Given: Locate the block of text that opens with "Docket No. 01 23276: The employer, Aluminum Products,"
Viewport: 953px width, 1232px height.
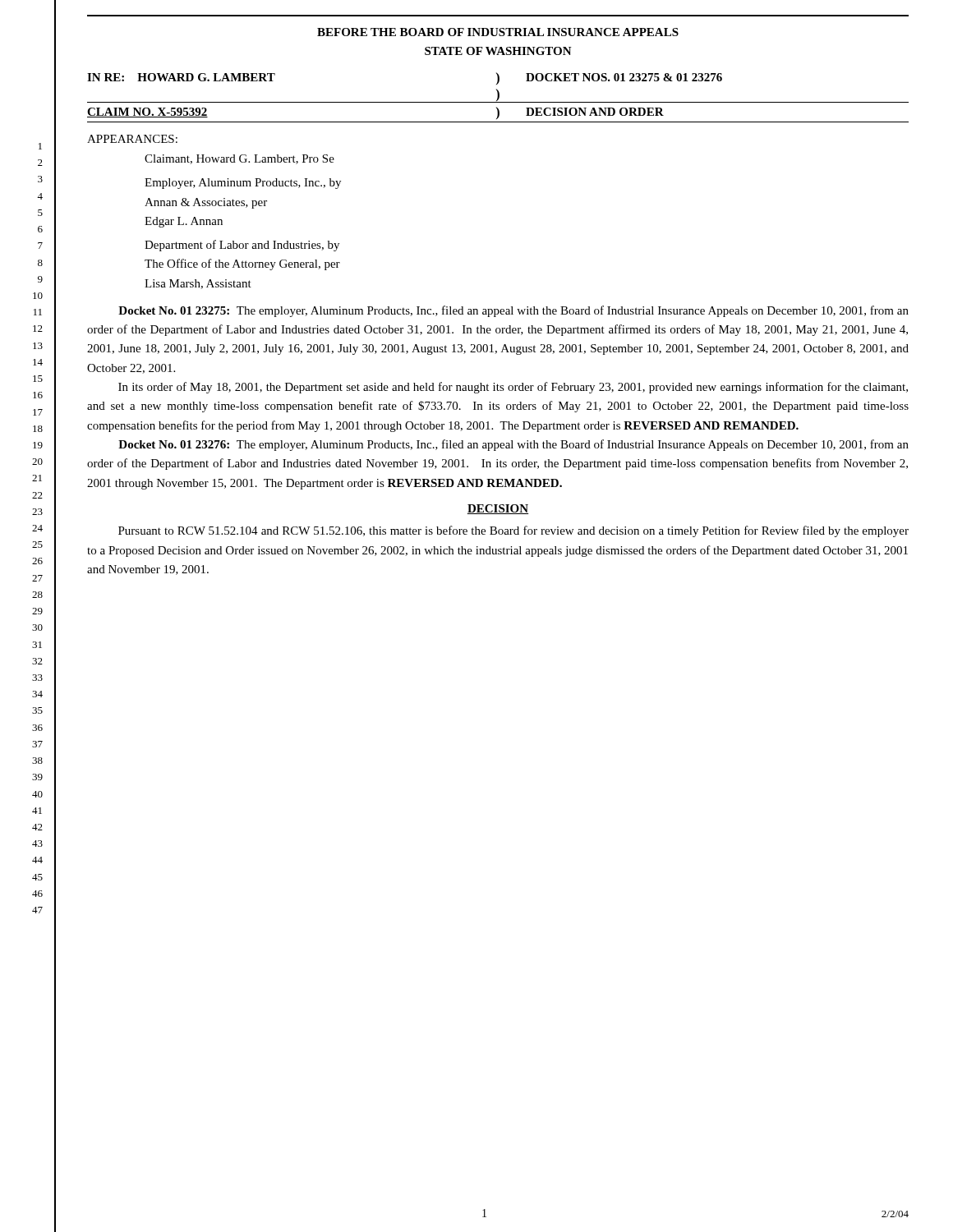Looking at the screenshot, I should click(498, 463).
